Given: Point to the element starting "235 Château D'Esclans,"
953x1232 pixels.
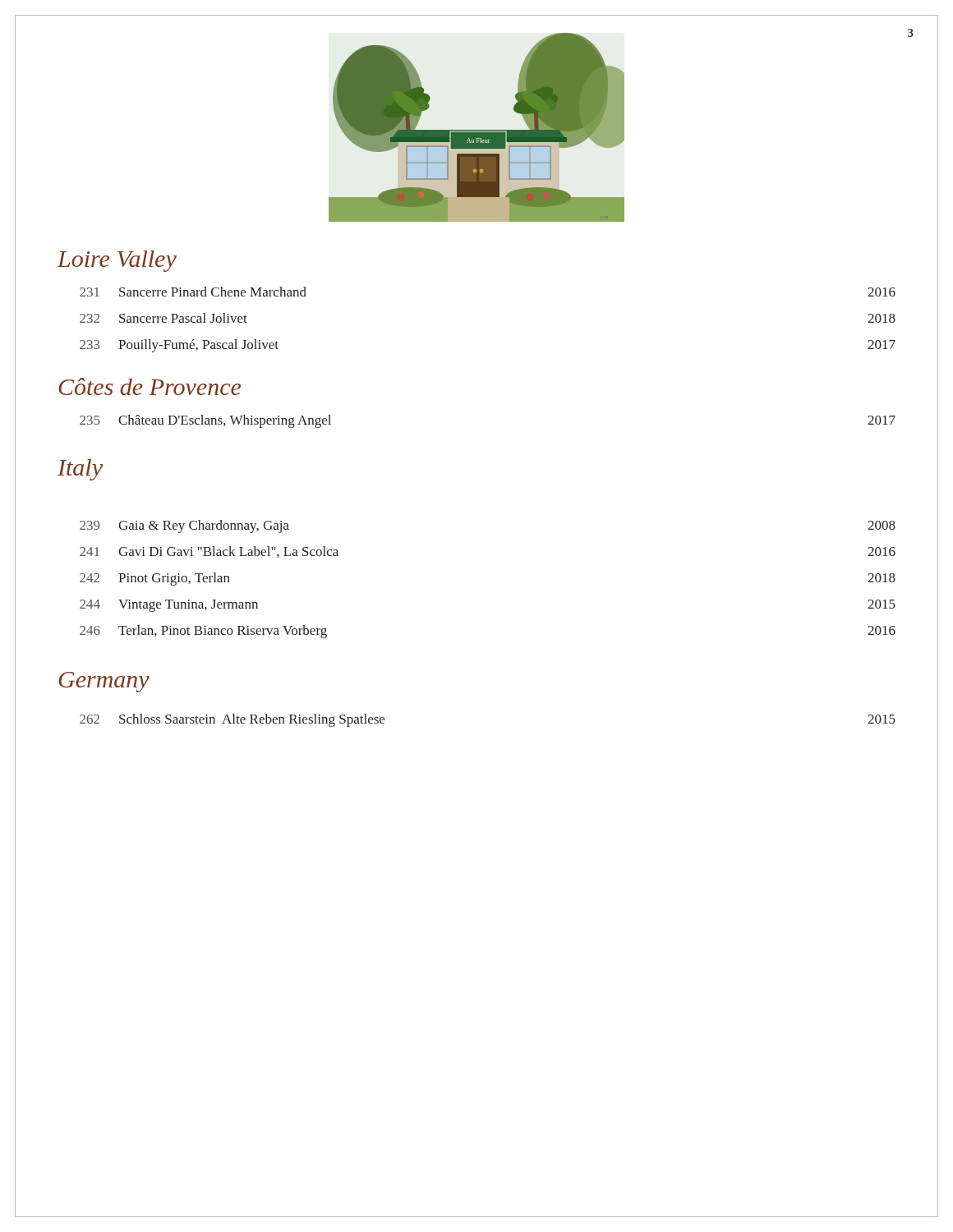Looking at the screenshot, I should point(220,421).
